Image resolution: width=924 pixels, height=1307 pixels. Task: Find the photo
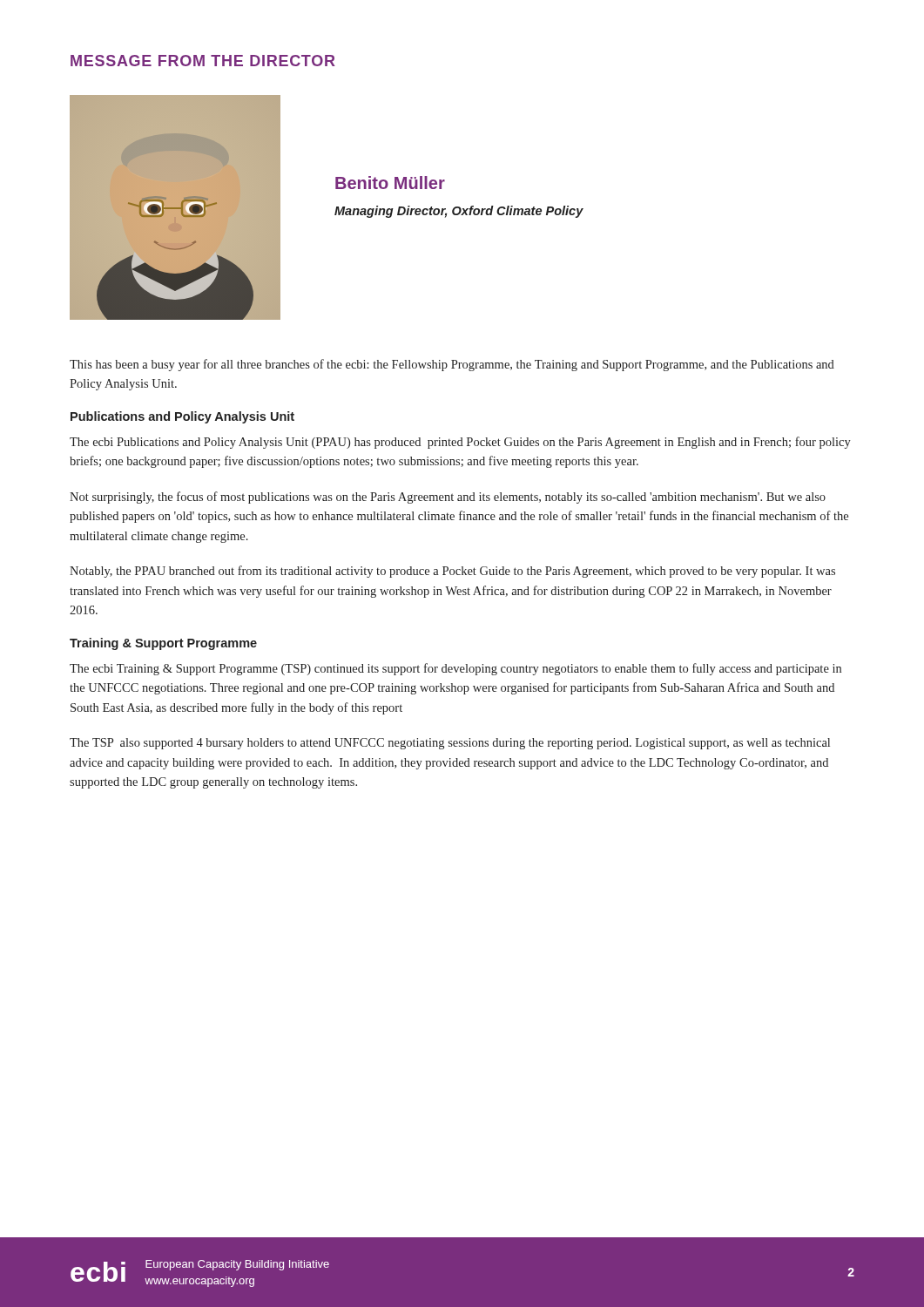[175, 207]
